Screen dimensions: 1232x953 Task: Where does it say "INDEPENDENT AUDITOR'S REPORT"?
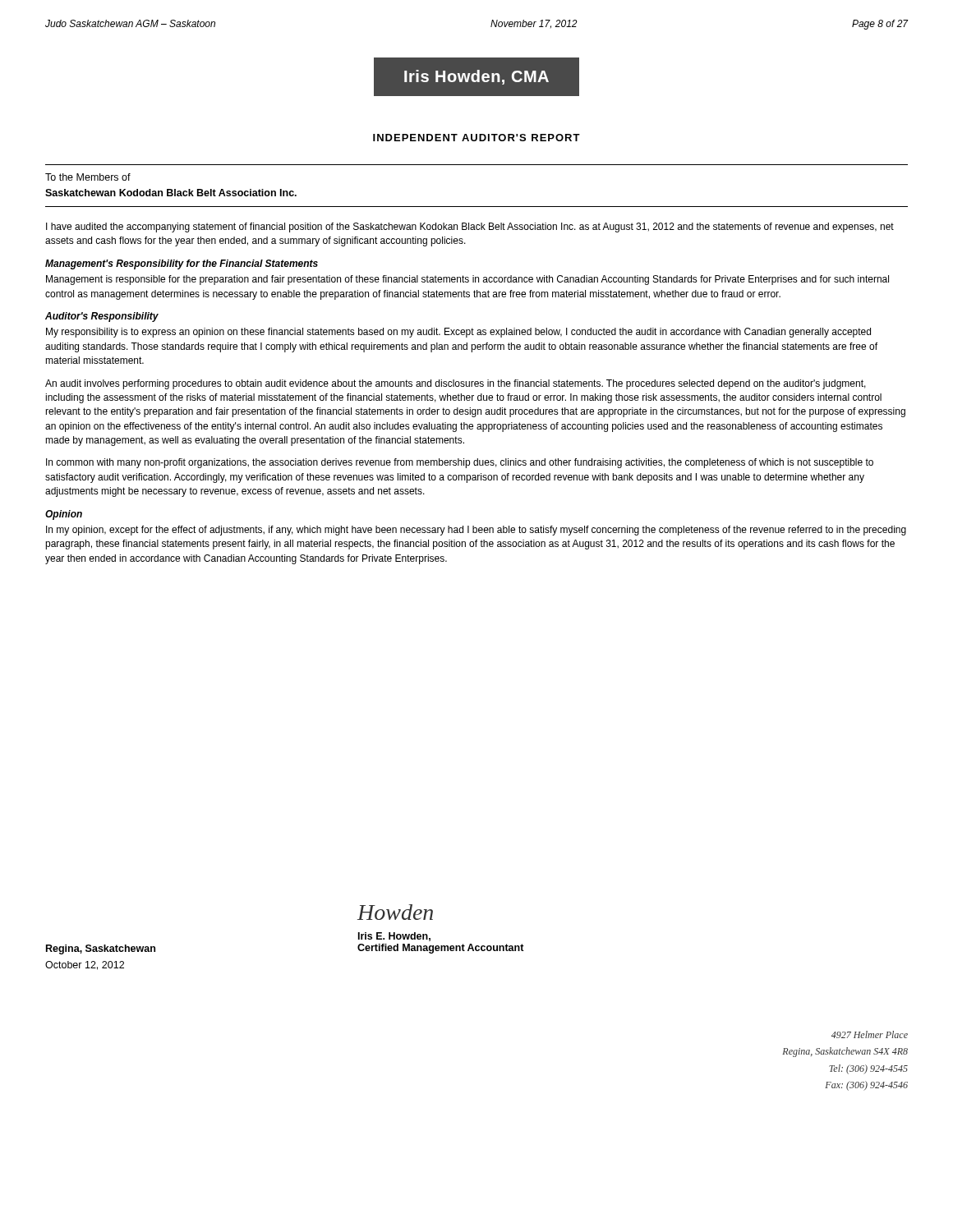coord(476,138)
